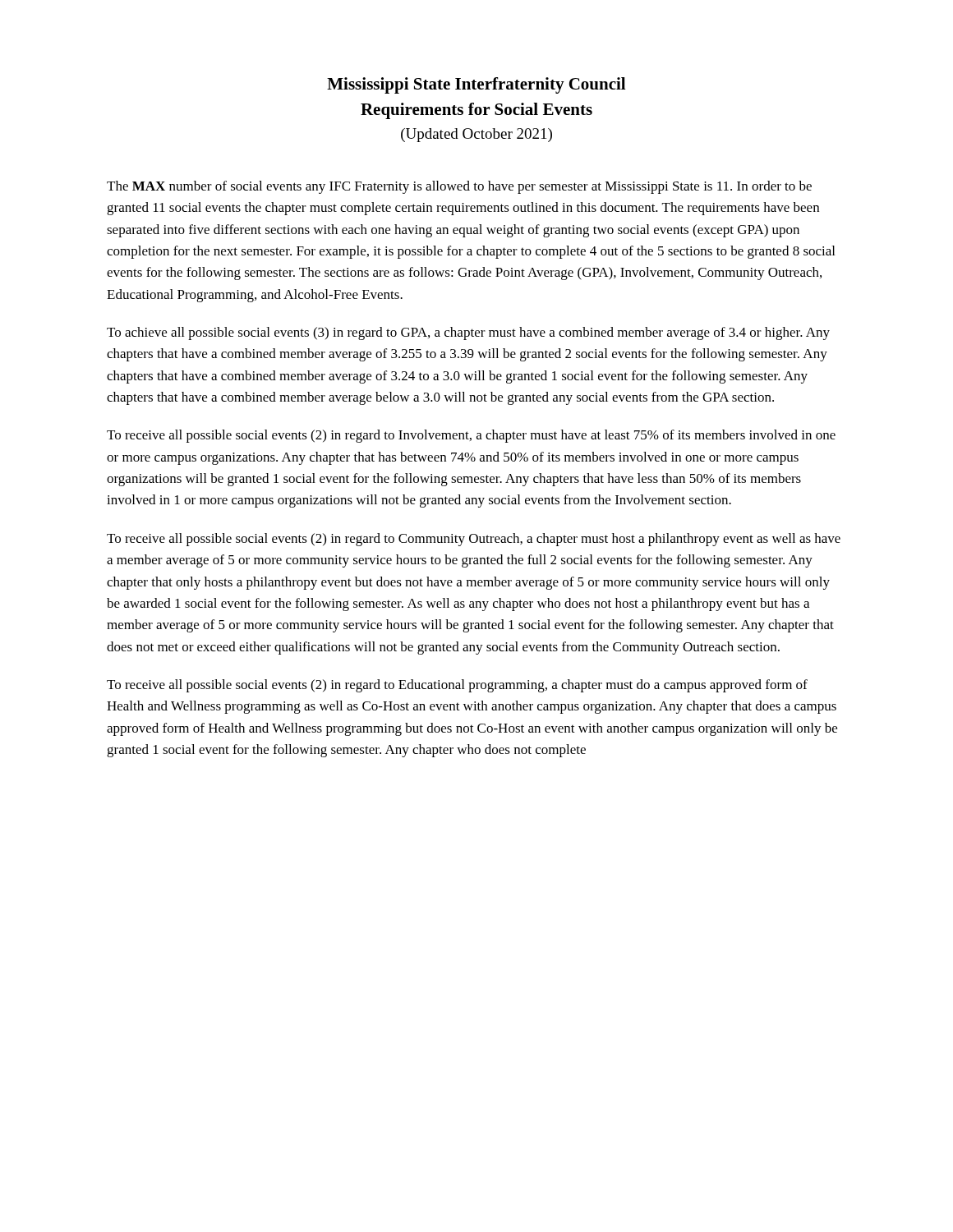Point to the text block starting "Mississippi State Interfraternity Council Requirements"
The width and height of the screenshot is (953, 1232).
point(476,108)
